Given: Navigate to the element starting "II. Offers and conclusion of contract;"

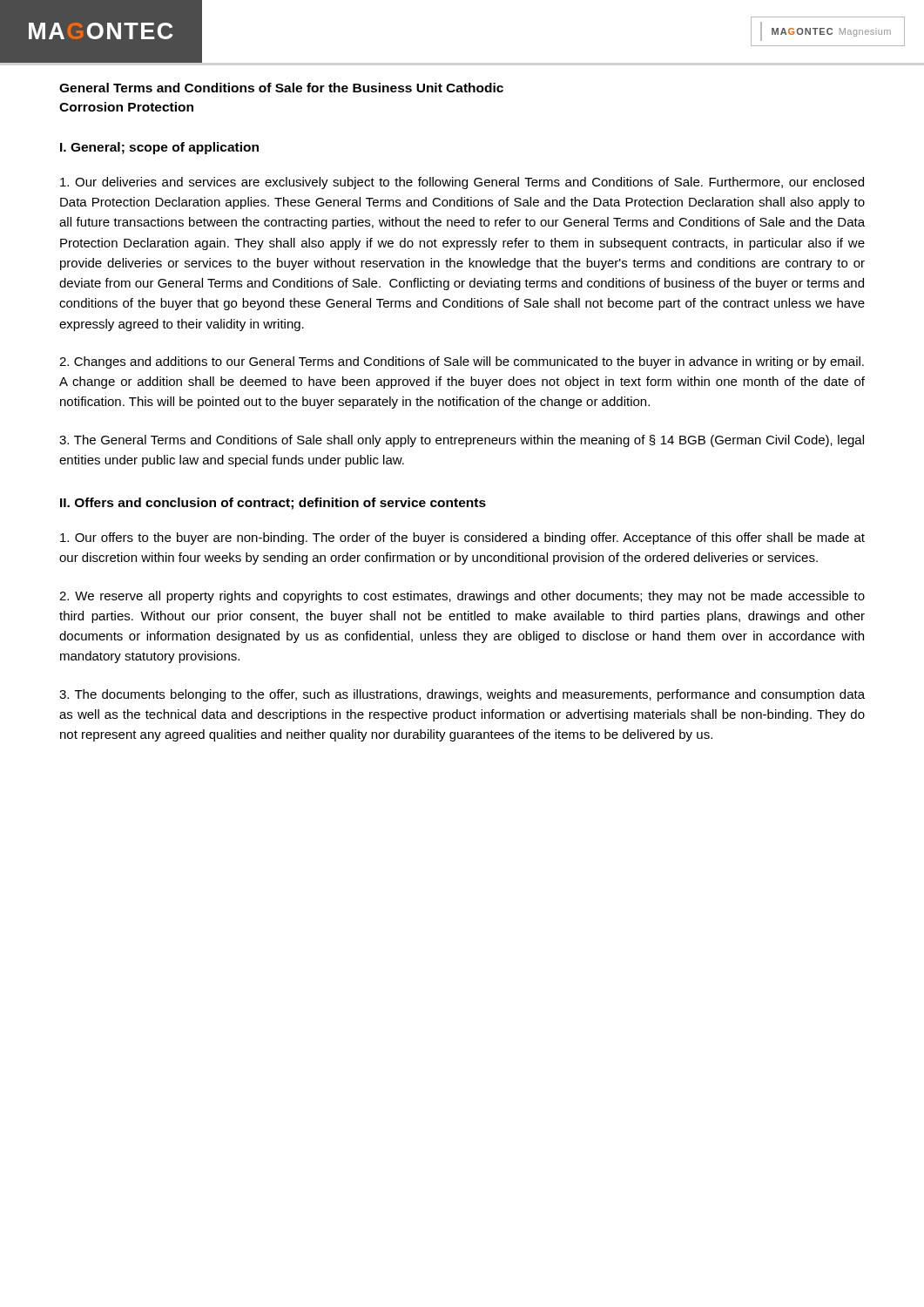Looking at the screenshot, I should (273, 502).
